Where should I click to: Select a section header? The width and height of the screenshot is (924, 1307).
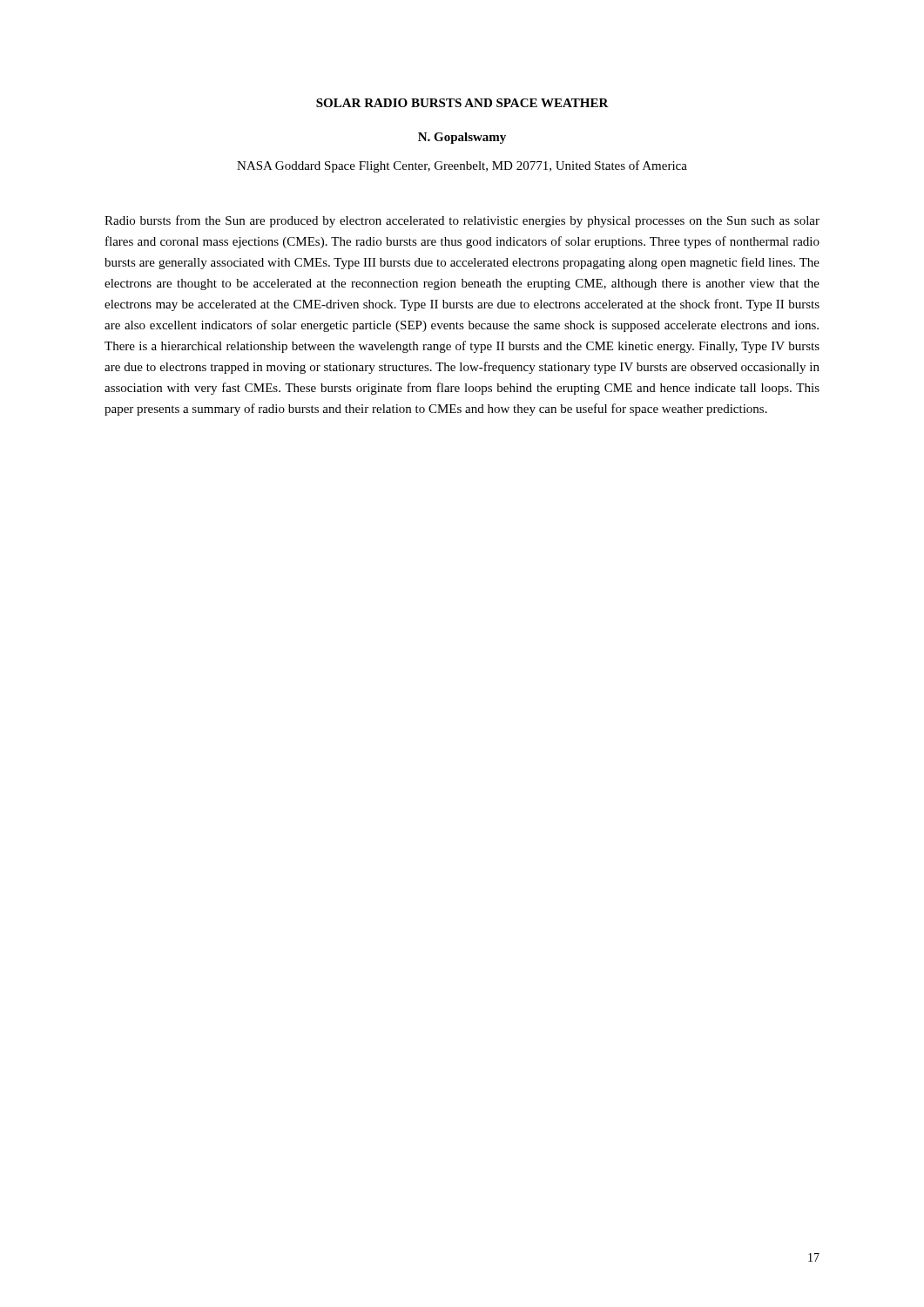[462, 137]
